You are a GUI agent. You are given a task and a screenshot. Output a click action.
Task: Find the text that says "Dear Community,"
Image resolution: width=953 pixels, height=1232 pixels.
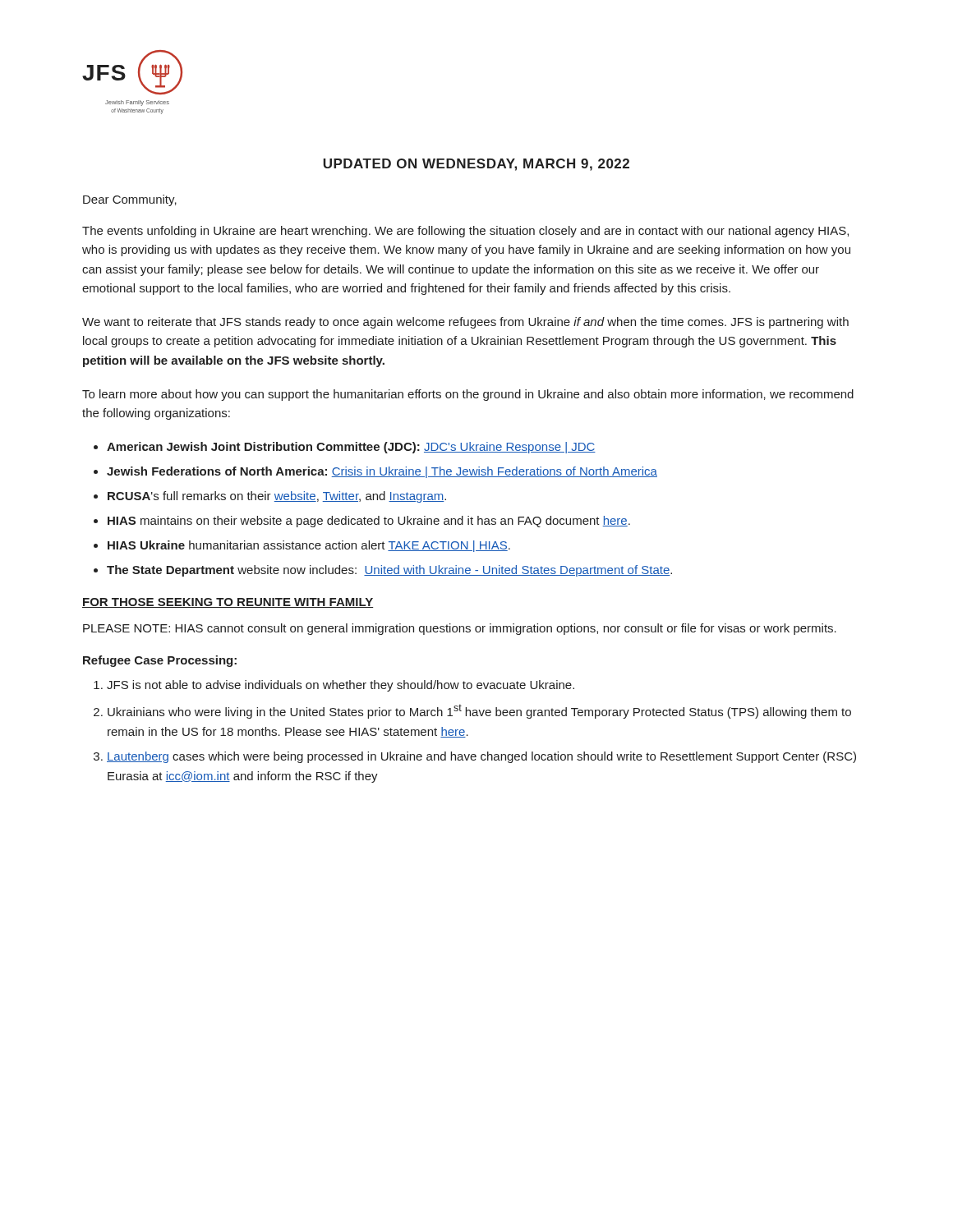click(130, 199)
